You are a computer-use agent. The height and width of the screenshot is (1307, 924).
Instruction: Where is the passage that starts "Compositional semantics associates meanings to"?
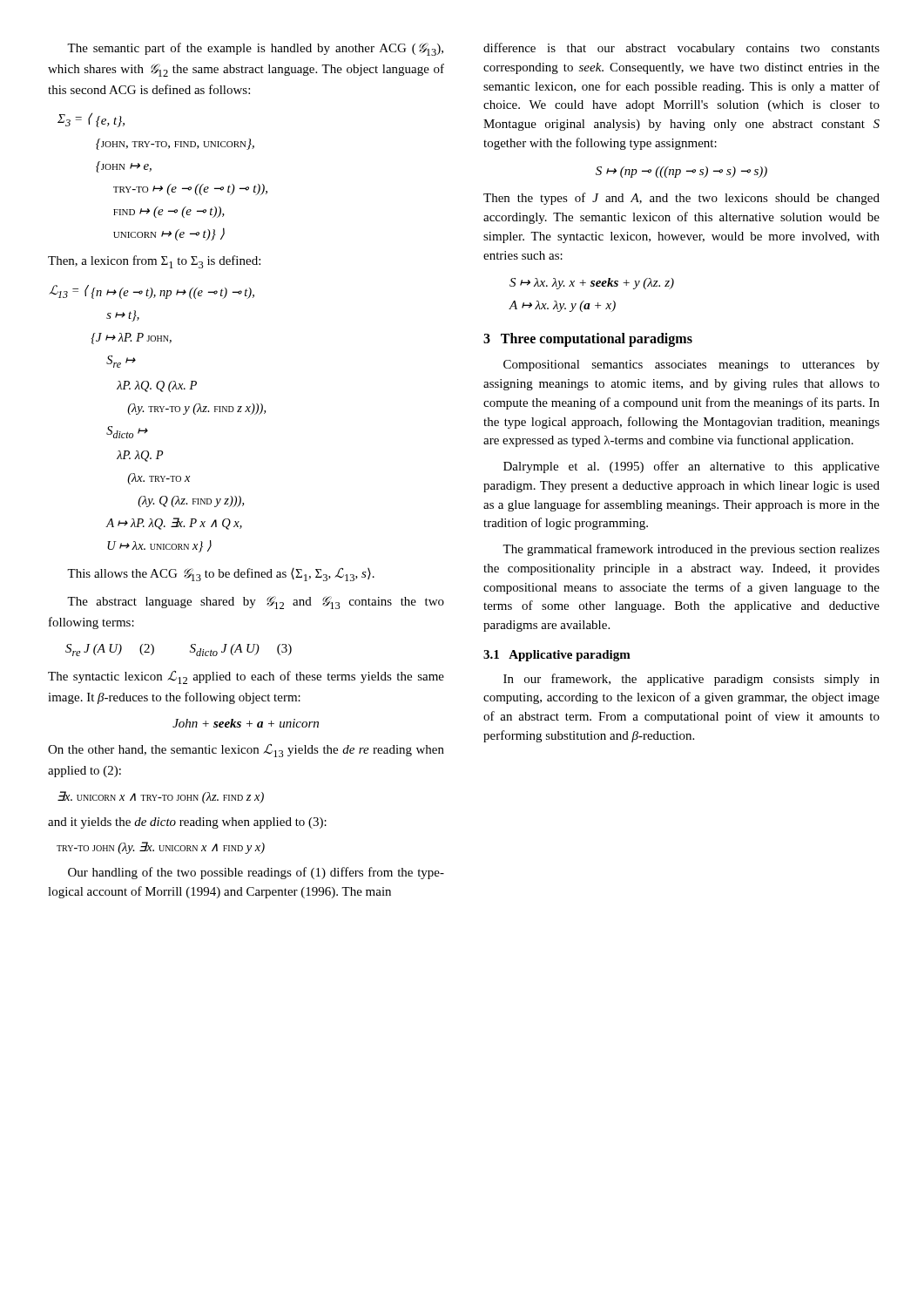pos(681,403)
